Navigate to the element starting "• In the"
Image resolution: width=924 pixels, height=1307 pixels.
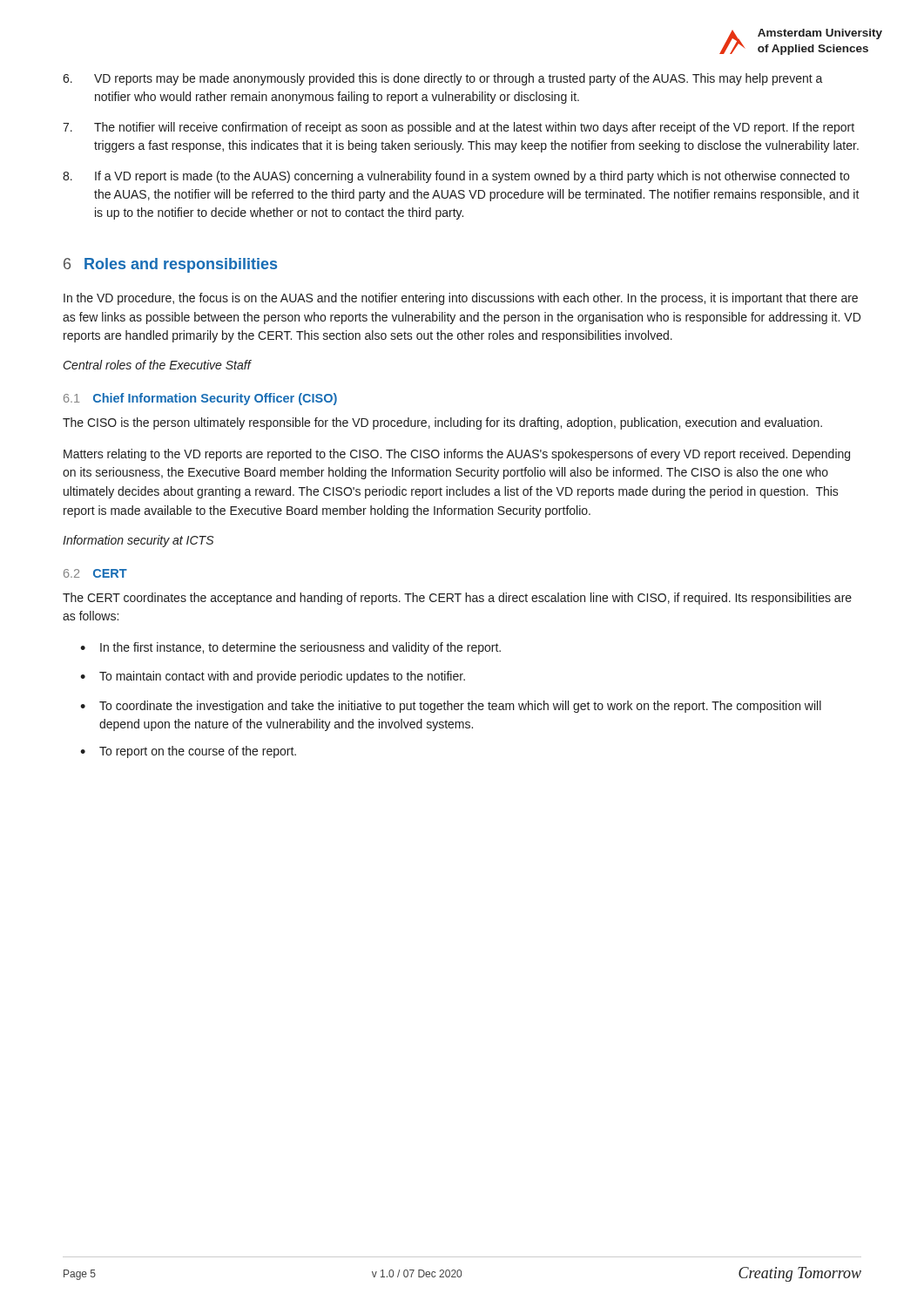pyautogui.click(x=471, y=649)
